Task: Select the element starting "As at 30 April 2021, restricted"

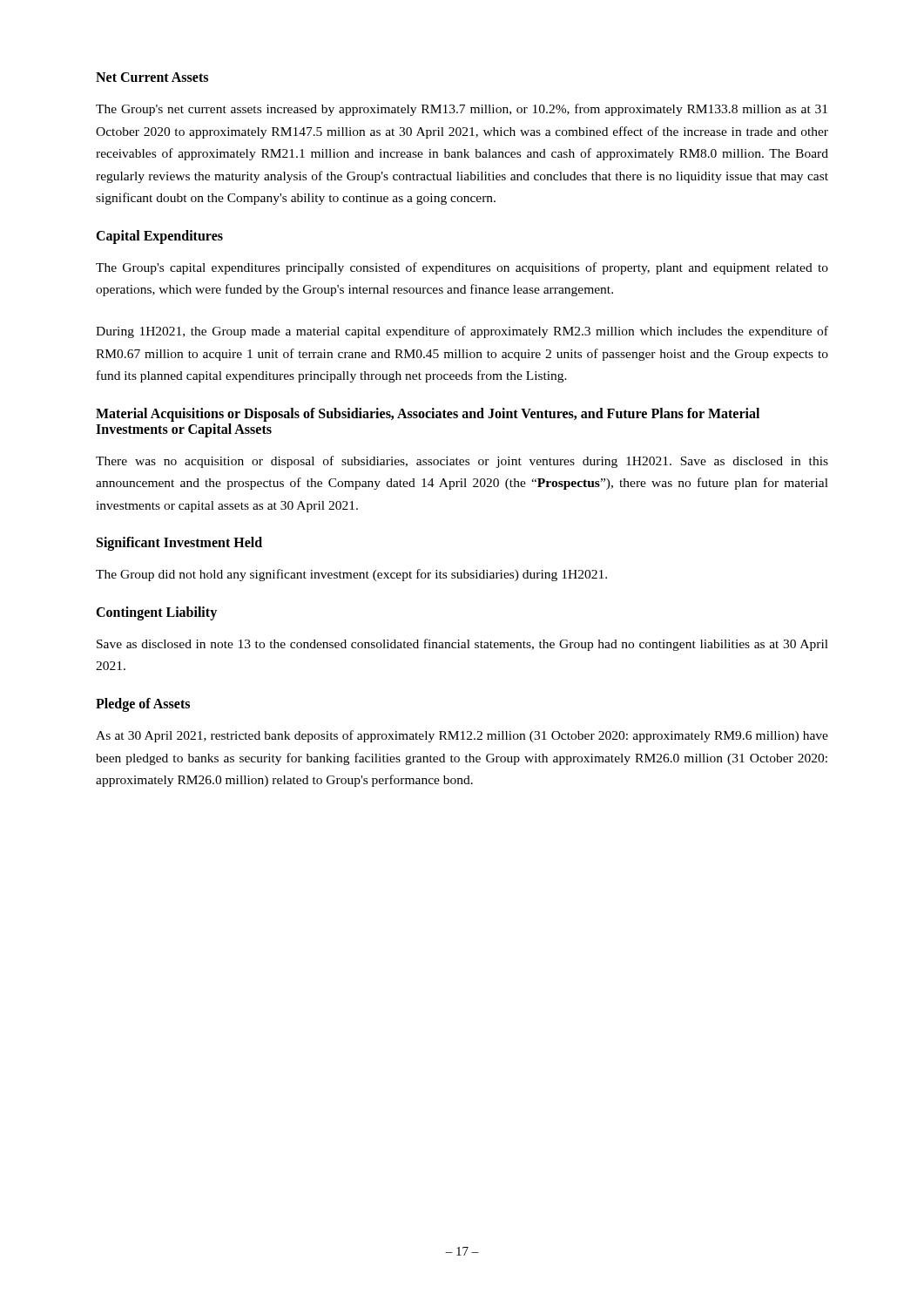Action: click(462, 757)
